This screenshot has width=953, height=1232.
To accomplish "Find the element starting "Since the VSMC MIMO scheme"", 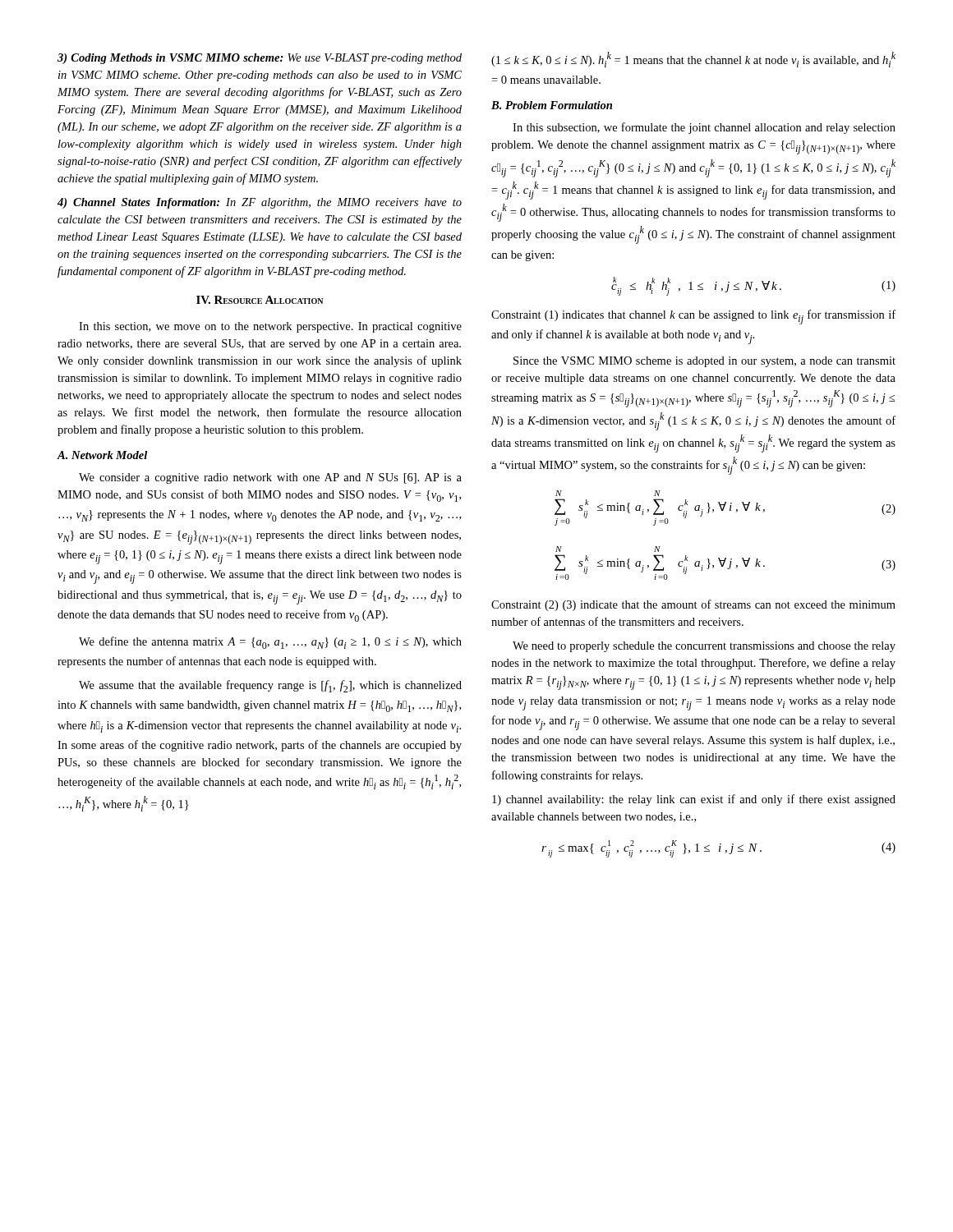I will click(x=693, y=415).
